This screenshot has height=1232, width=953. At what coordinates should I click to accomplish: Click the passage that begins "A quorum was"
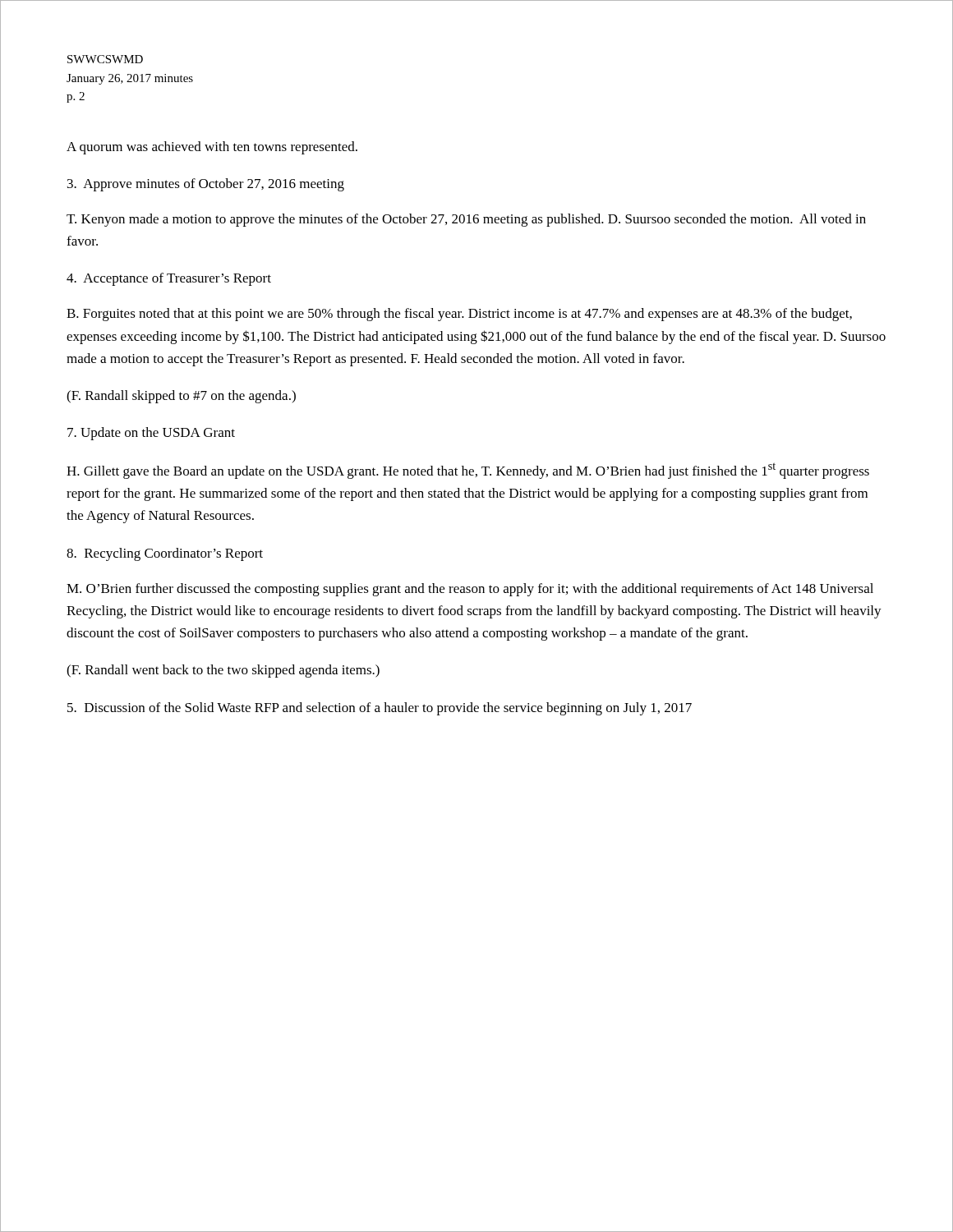click(212, 146)
